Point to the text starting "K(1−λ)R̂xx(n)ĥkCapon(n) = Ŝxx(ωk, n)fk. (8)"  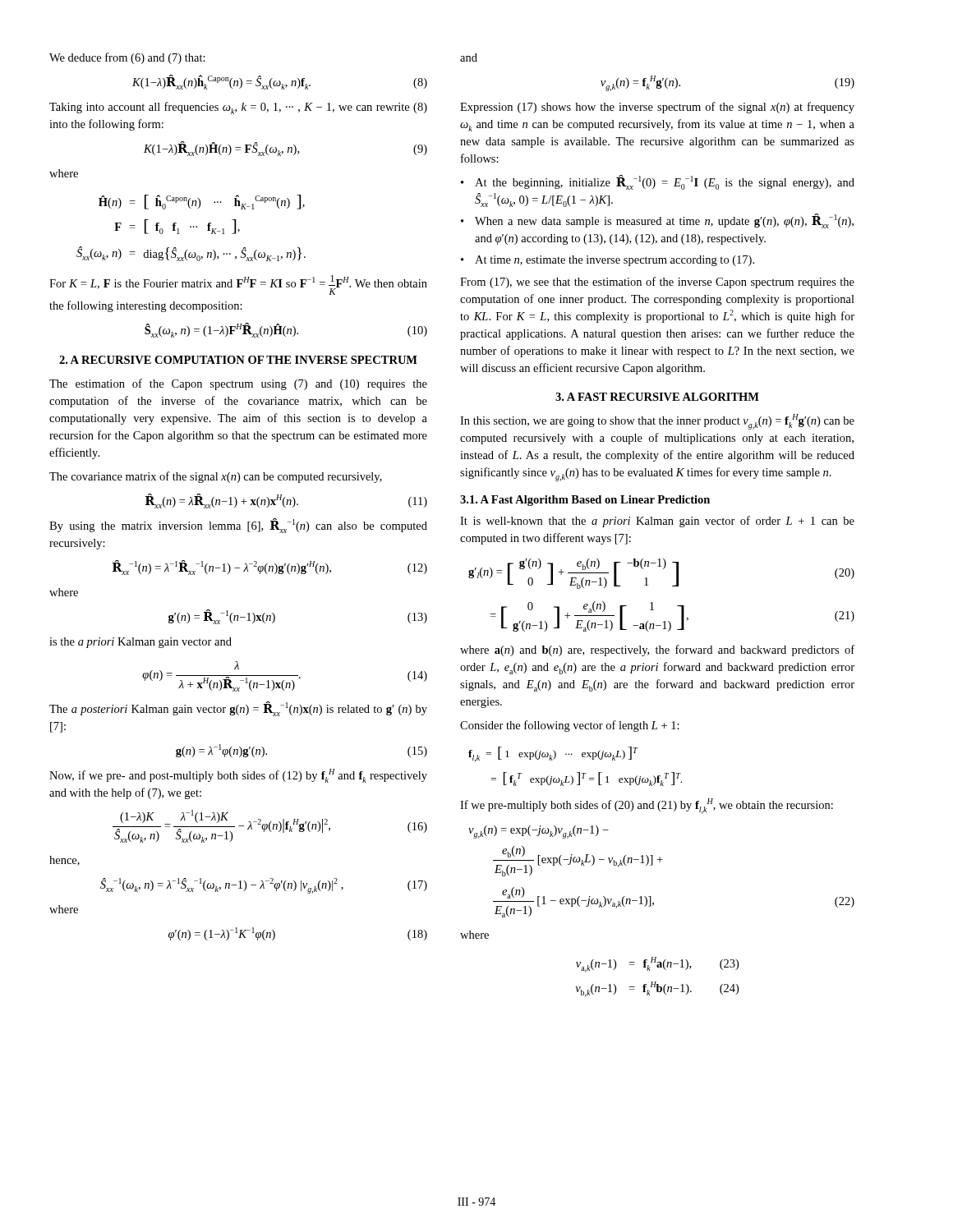coord(238,83)
